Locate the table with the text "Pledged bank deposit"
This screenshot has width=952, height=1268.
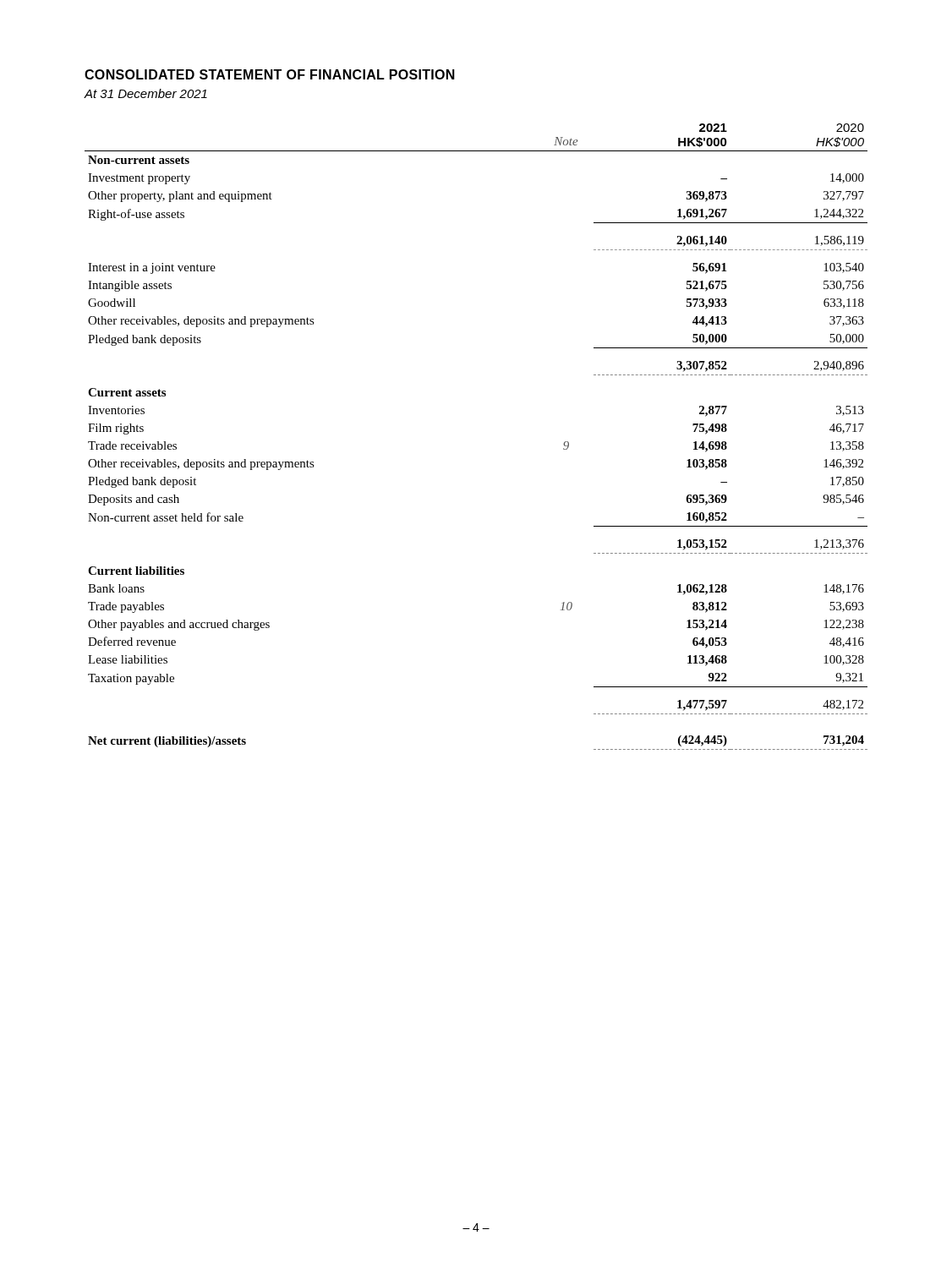[476, 434]
